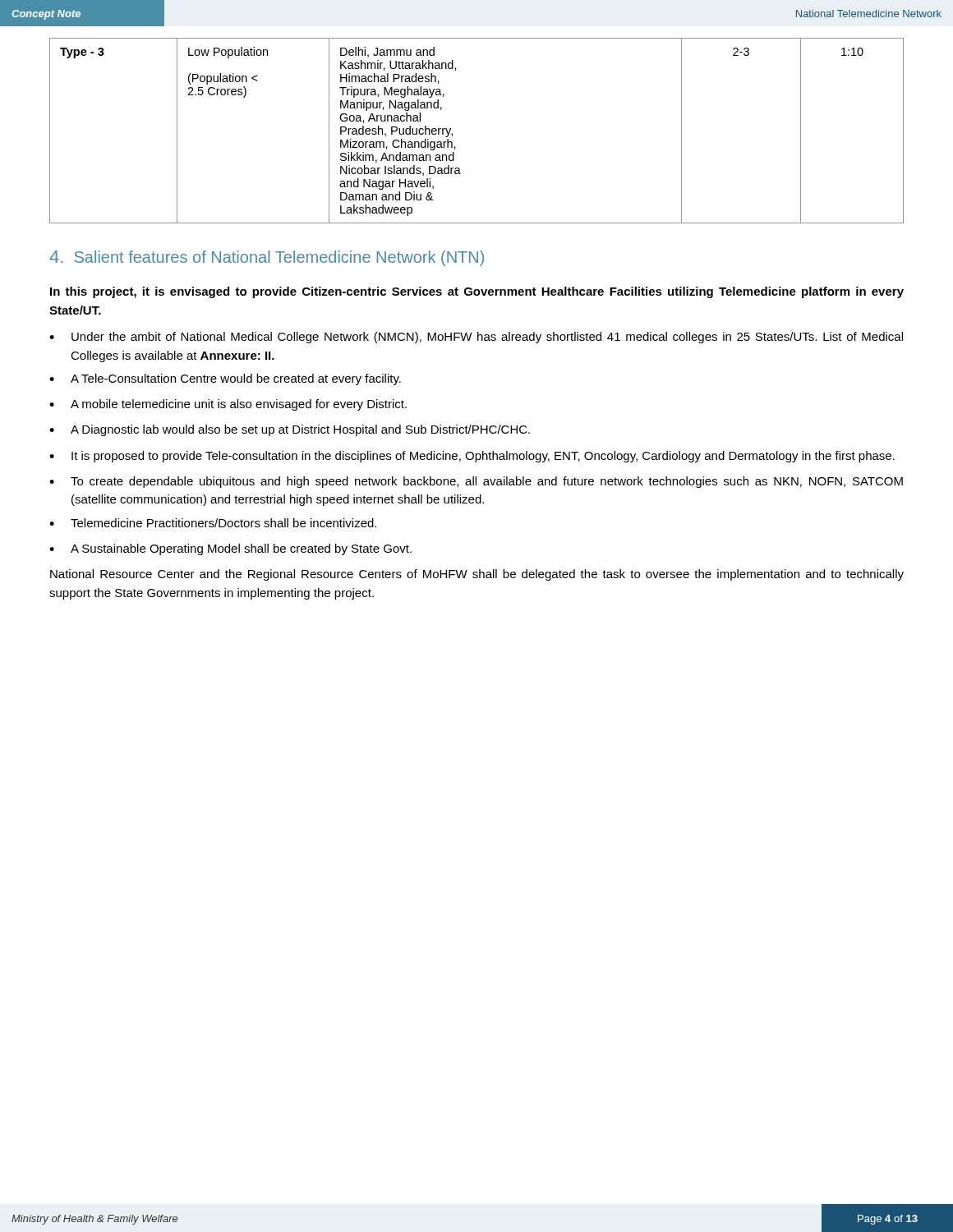Select a section header
The width and height of the screenshot is (953, 1232).
[267, 257]
